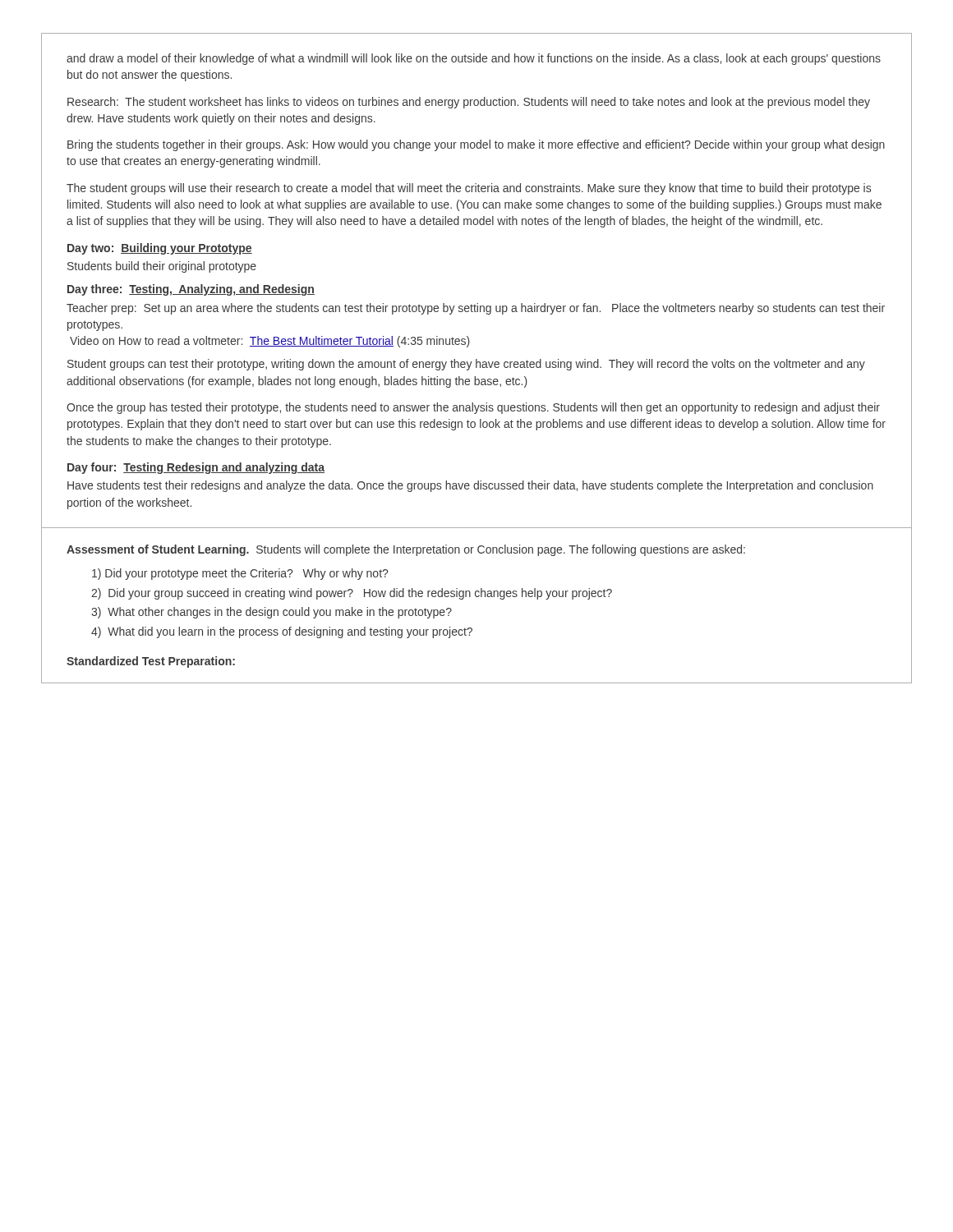953x1232 pixels.
Task: Click the passage that begins "4) What did you"
Action: point(282,632)
